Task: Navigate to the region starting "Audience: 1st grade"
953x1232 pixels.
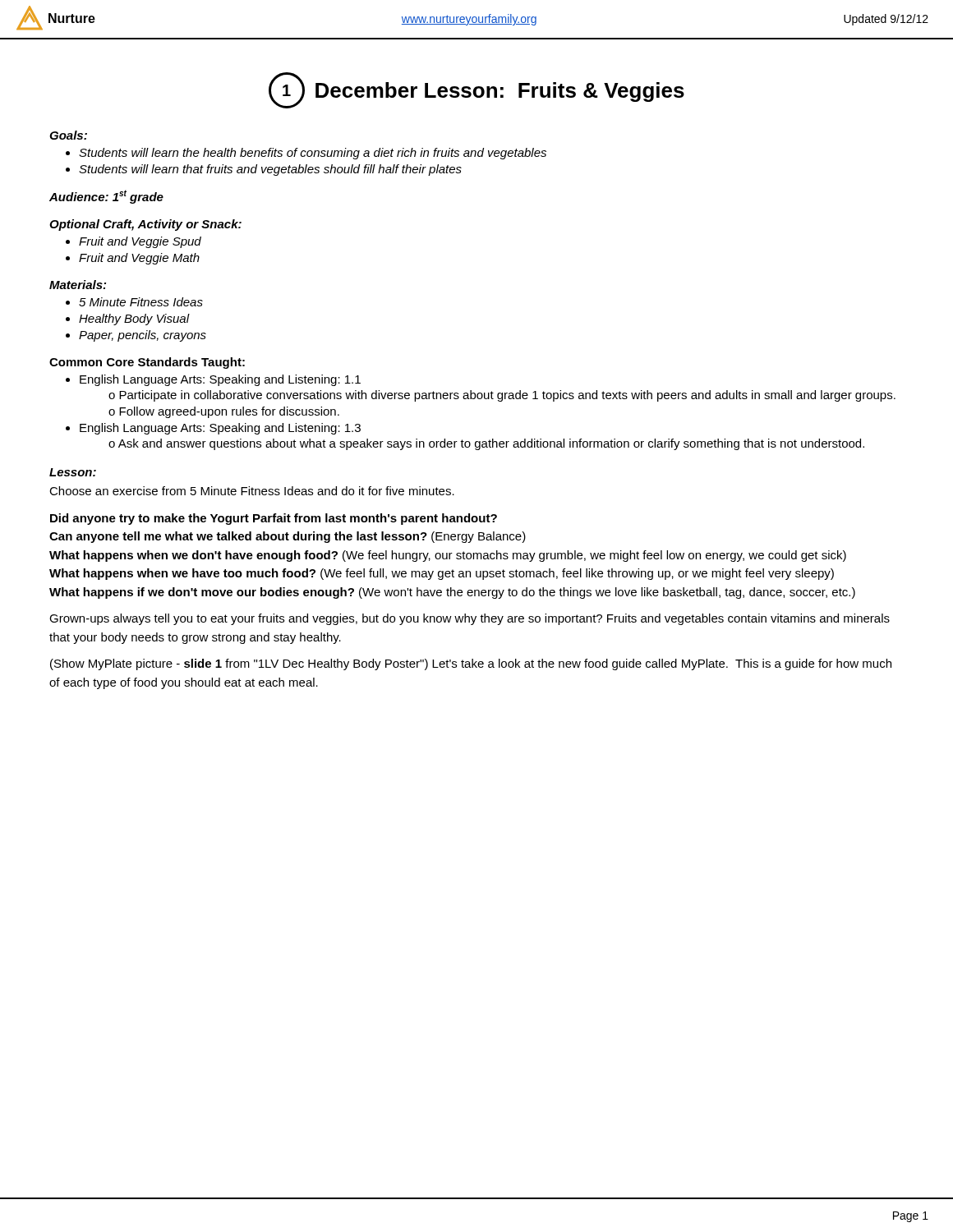Action: pos(106,197)
